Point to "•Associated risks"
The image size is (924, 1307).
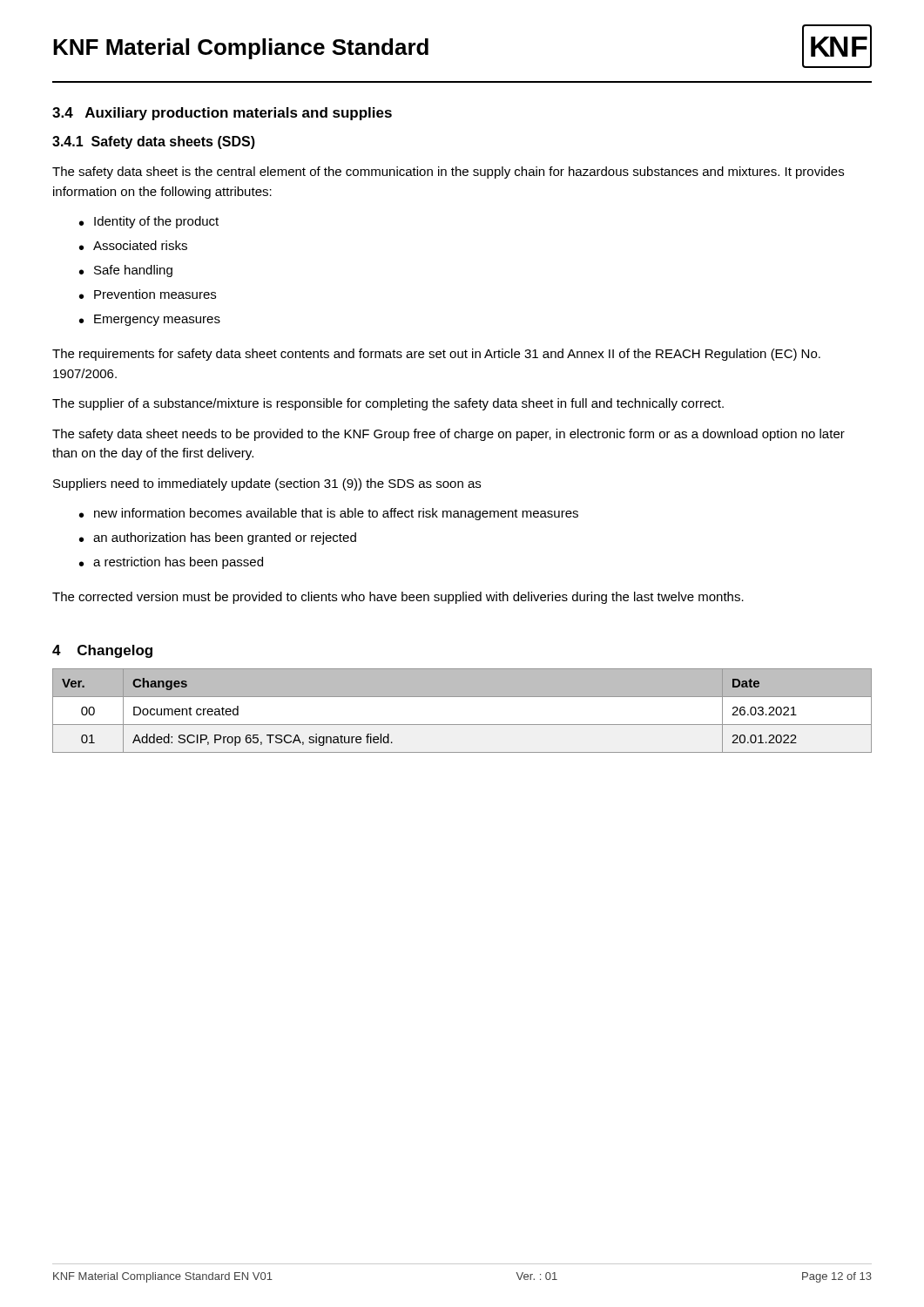133,247
